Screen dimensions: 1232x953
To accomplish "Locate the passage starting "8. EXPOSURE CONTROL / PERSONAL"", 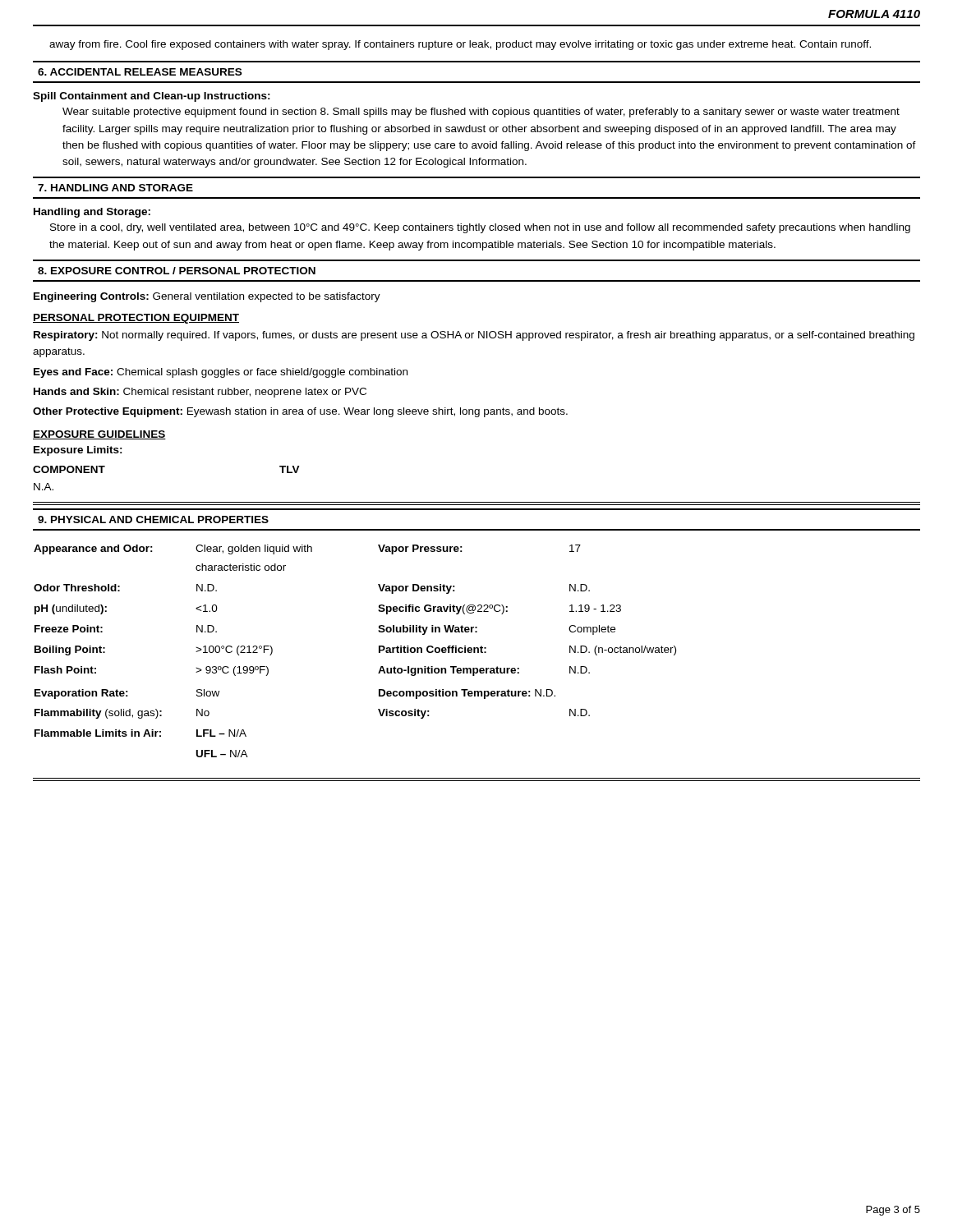I will tap(177, 270).
